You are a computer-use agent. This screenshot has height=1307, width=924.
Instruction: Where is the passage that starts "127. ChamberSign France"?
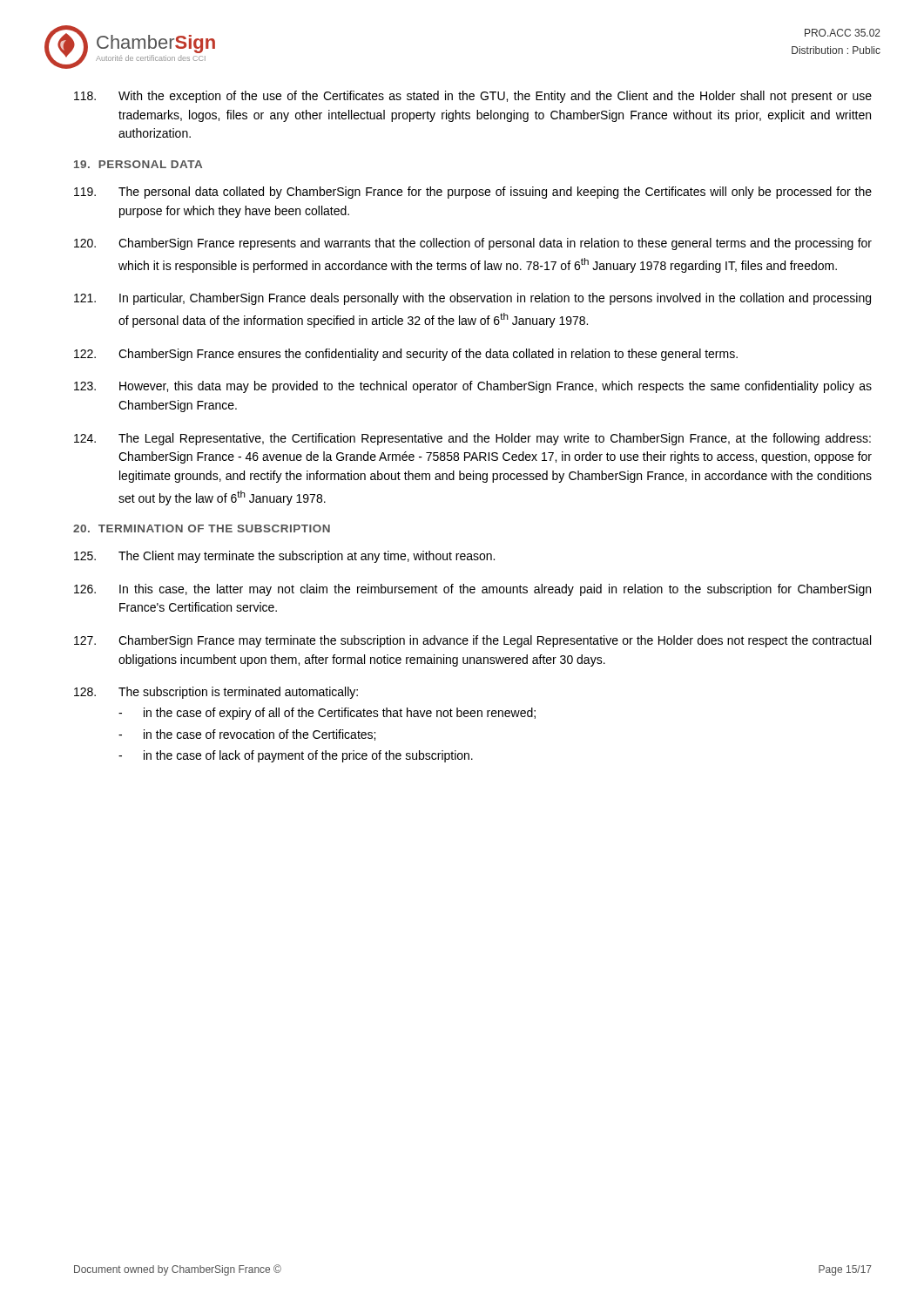472,651
